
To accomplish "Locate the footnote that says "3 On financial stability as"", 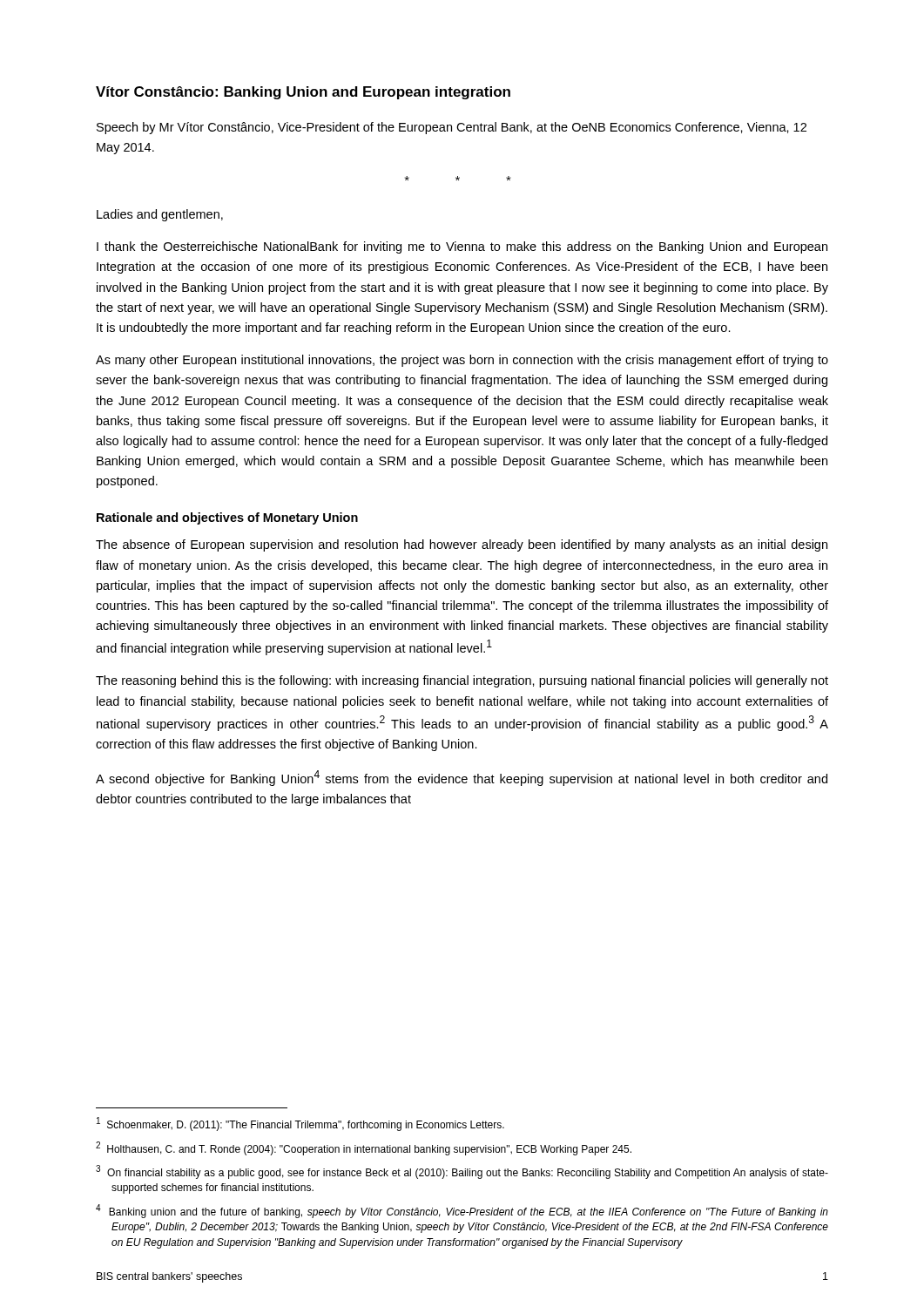I will pyautogui.click(x=462, y=1179).
